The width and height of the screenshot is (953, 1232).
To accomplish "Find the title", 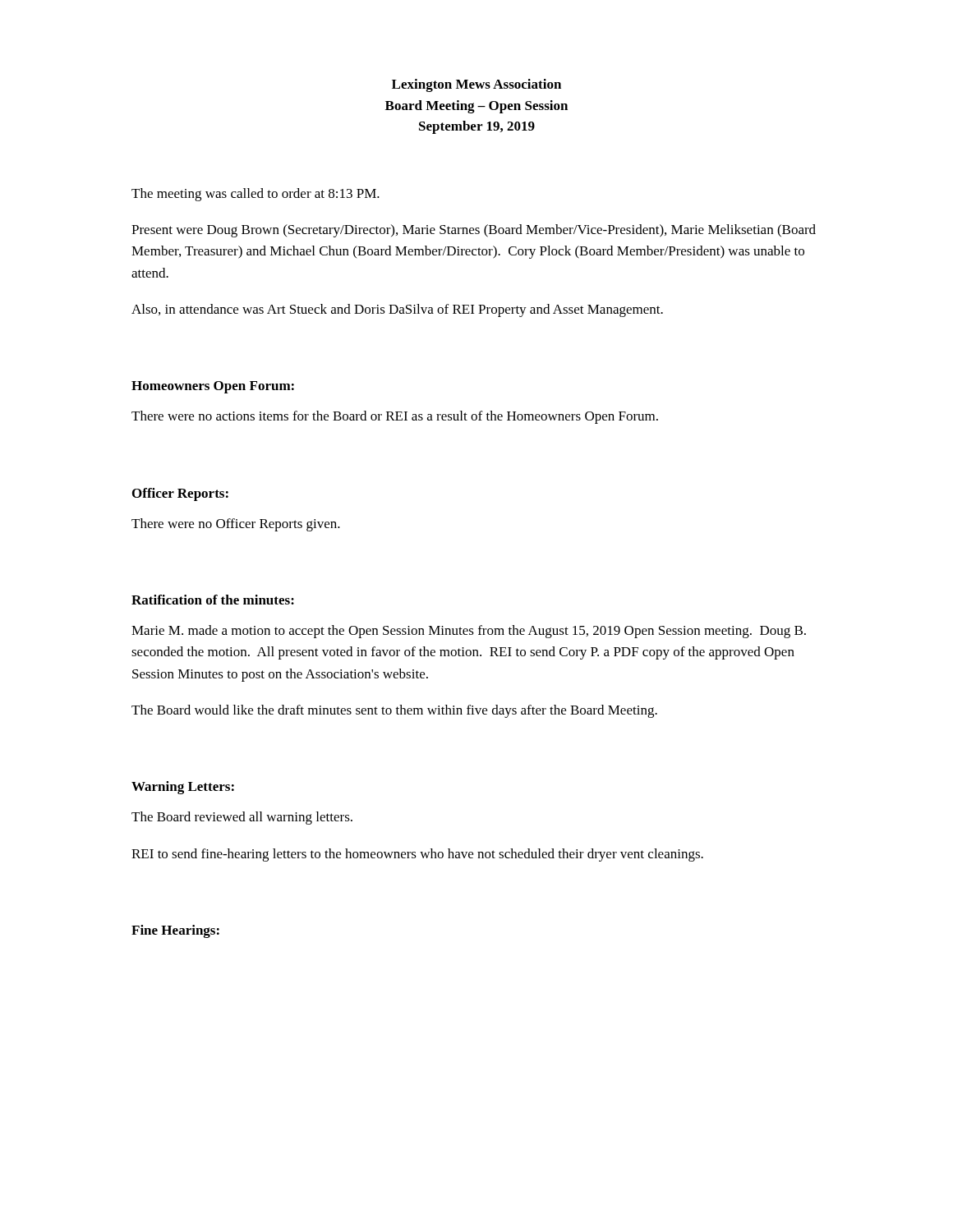I will coord(476,105).
